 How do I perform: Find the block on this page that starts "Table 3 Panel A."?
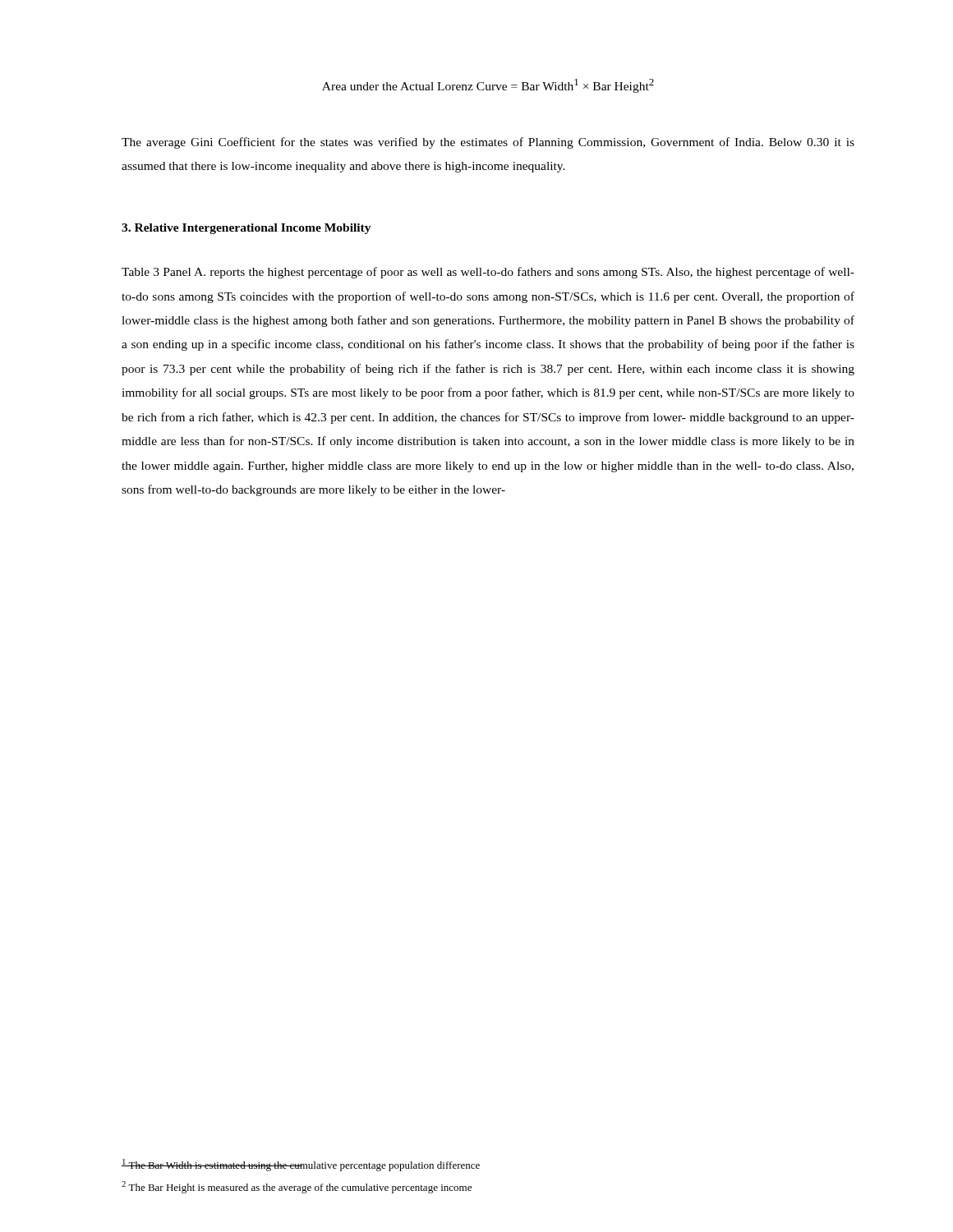488,380
